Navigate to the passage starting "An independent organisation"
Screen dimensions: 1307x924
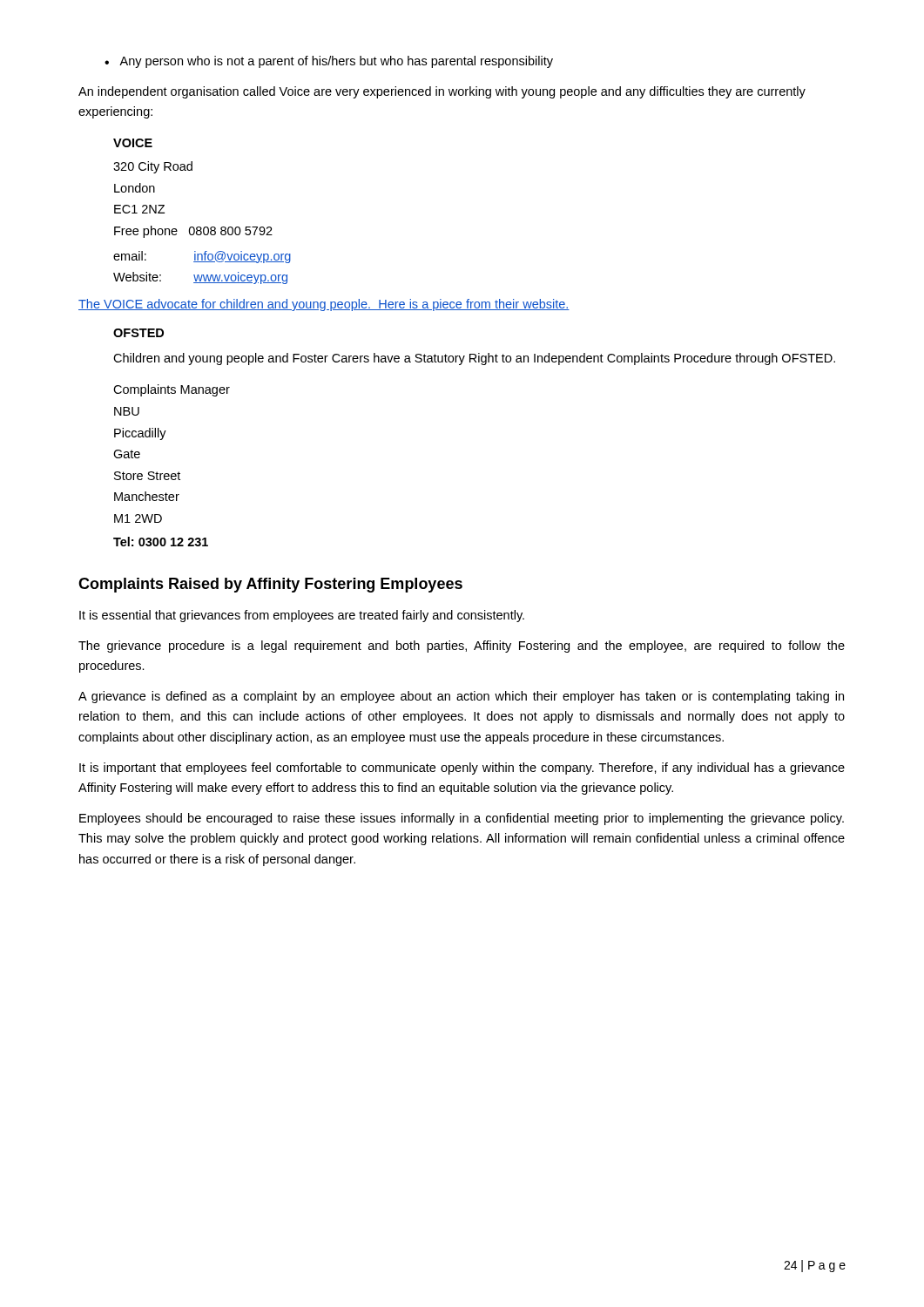pyautogui.click(x=442, y=102)
